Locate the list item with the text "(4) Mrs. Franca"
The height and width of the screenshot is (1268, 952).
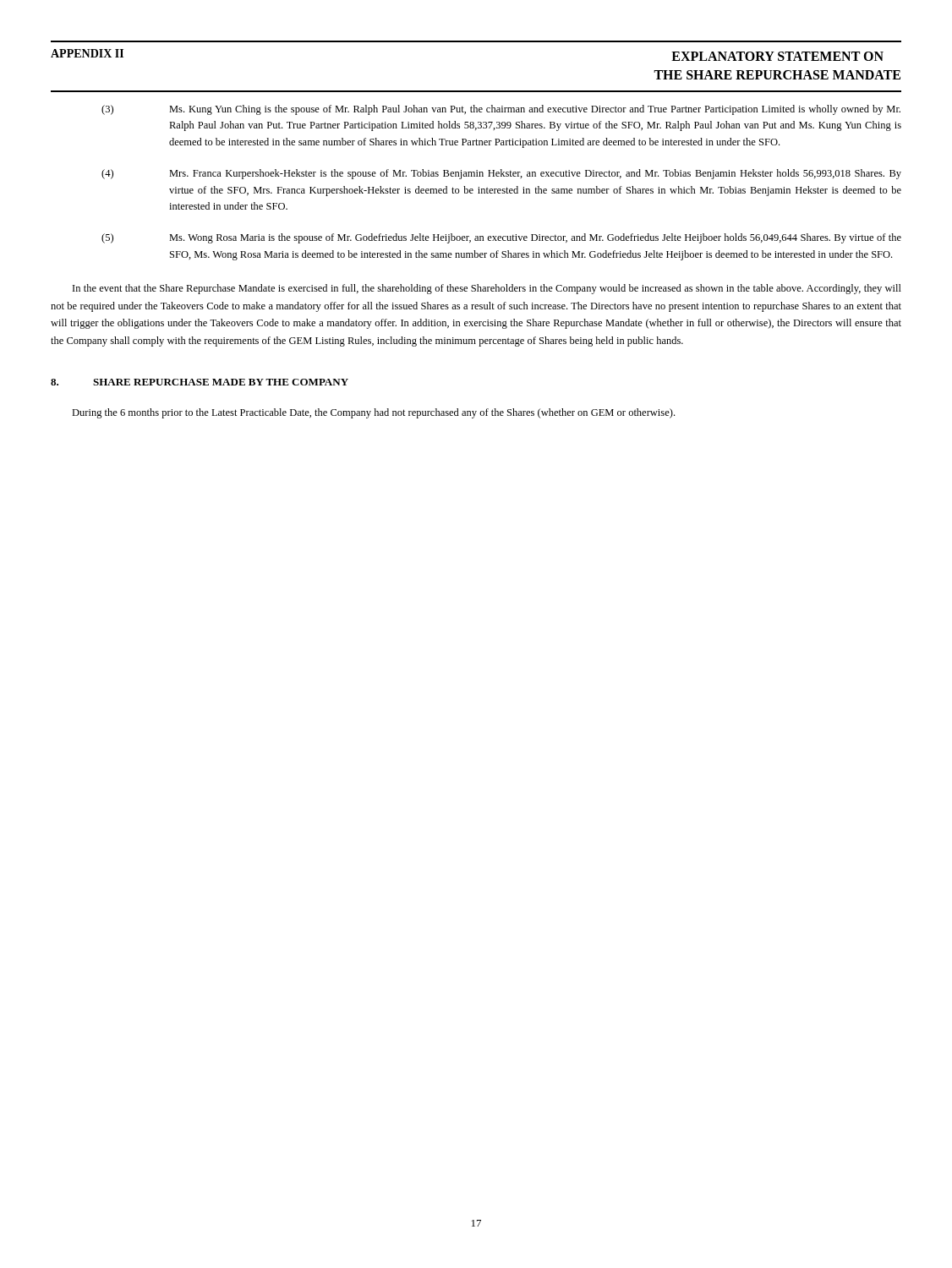pos(476,190)
